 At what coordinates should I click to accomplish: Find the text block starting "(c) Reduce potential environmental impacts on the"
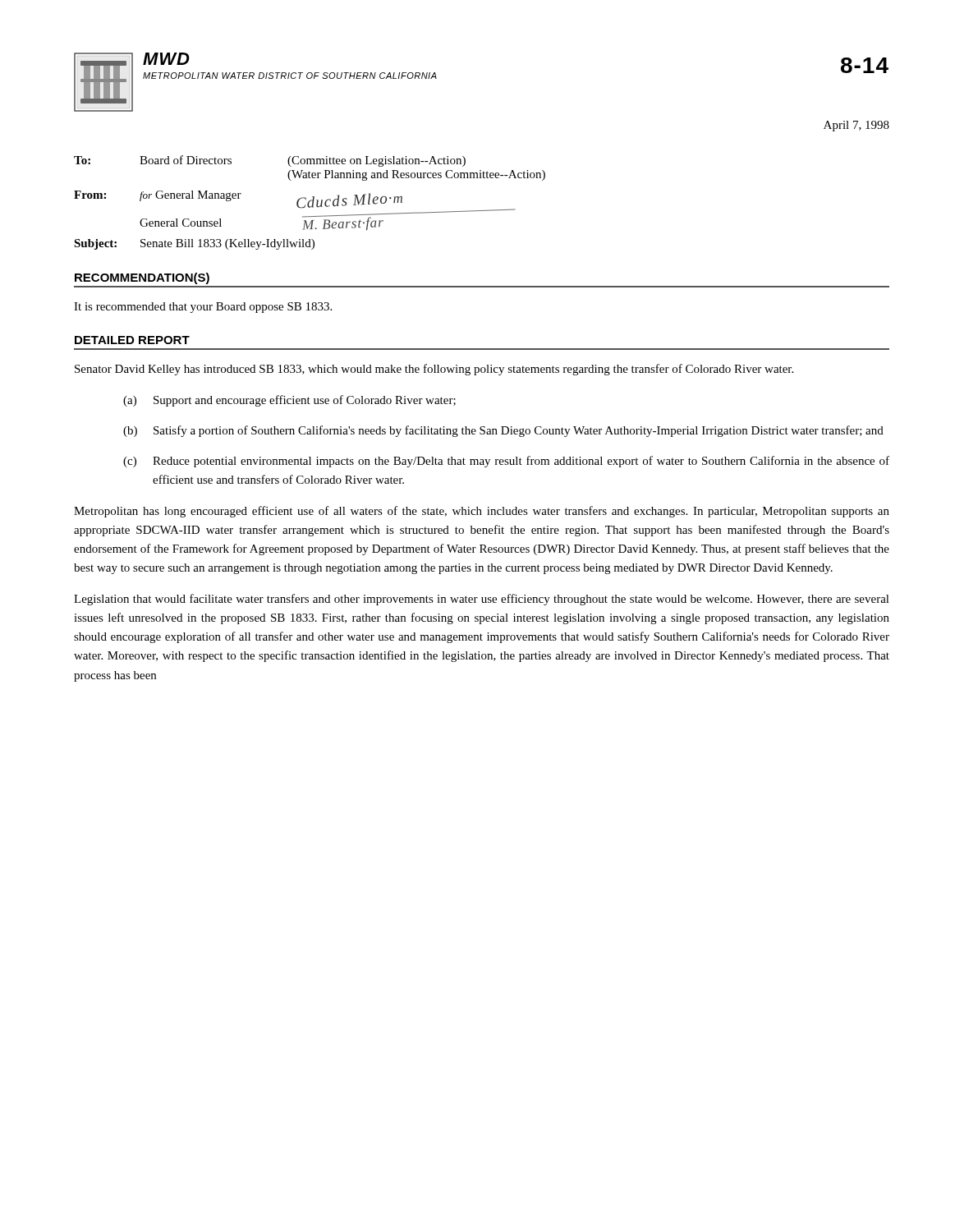(x=506, y=471)
